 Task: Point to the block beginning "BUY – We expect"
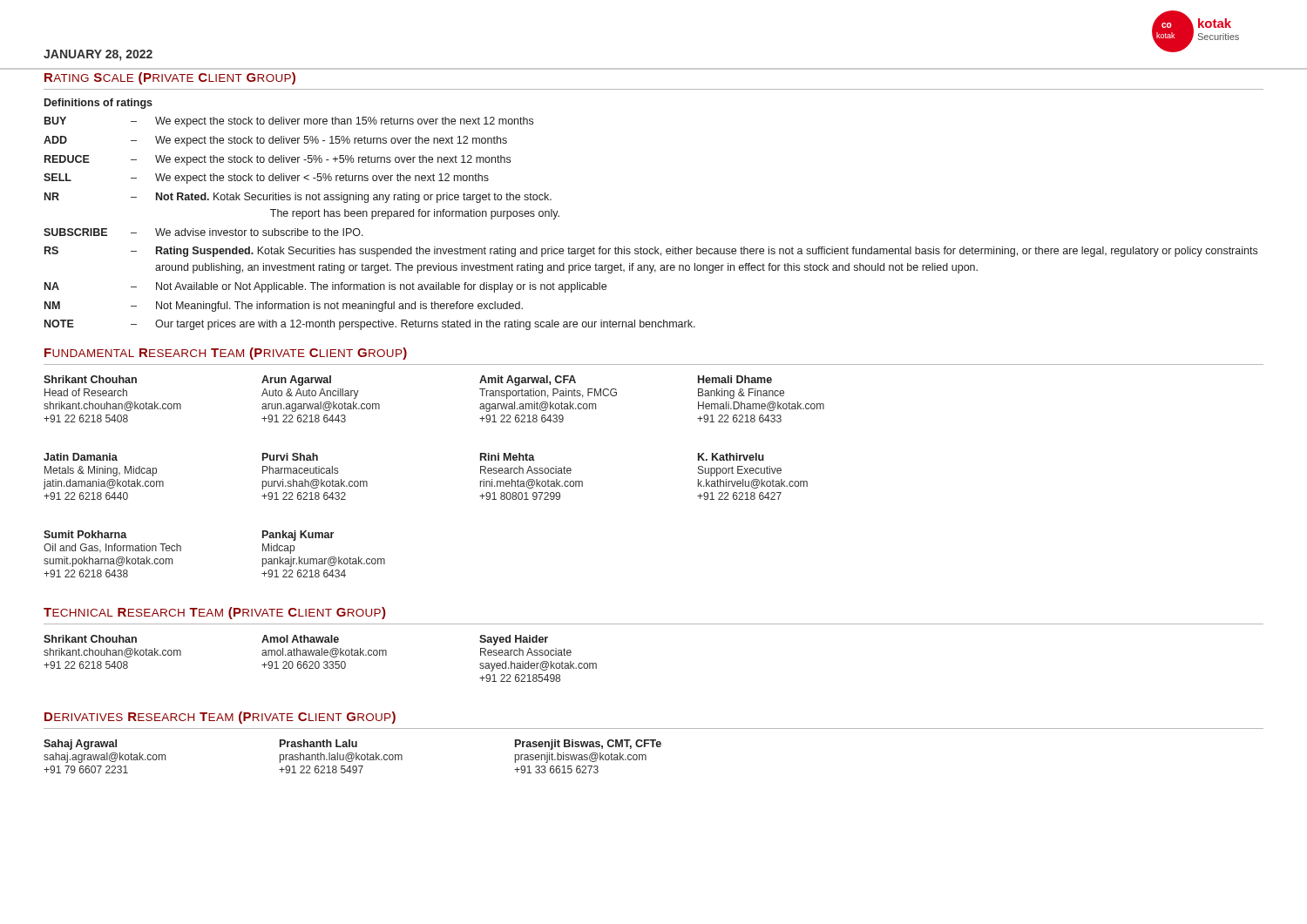click(x=289, y=122)
